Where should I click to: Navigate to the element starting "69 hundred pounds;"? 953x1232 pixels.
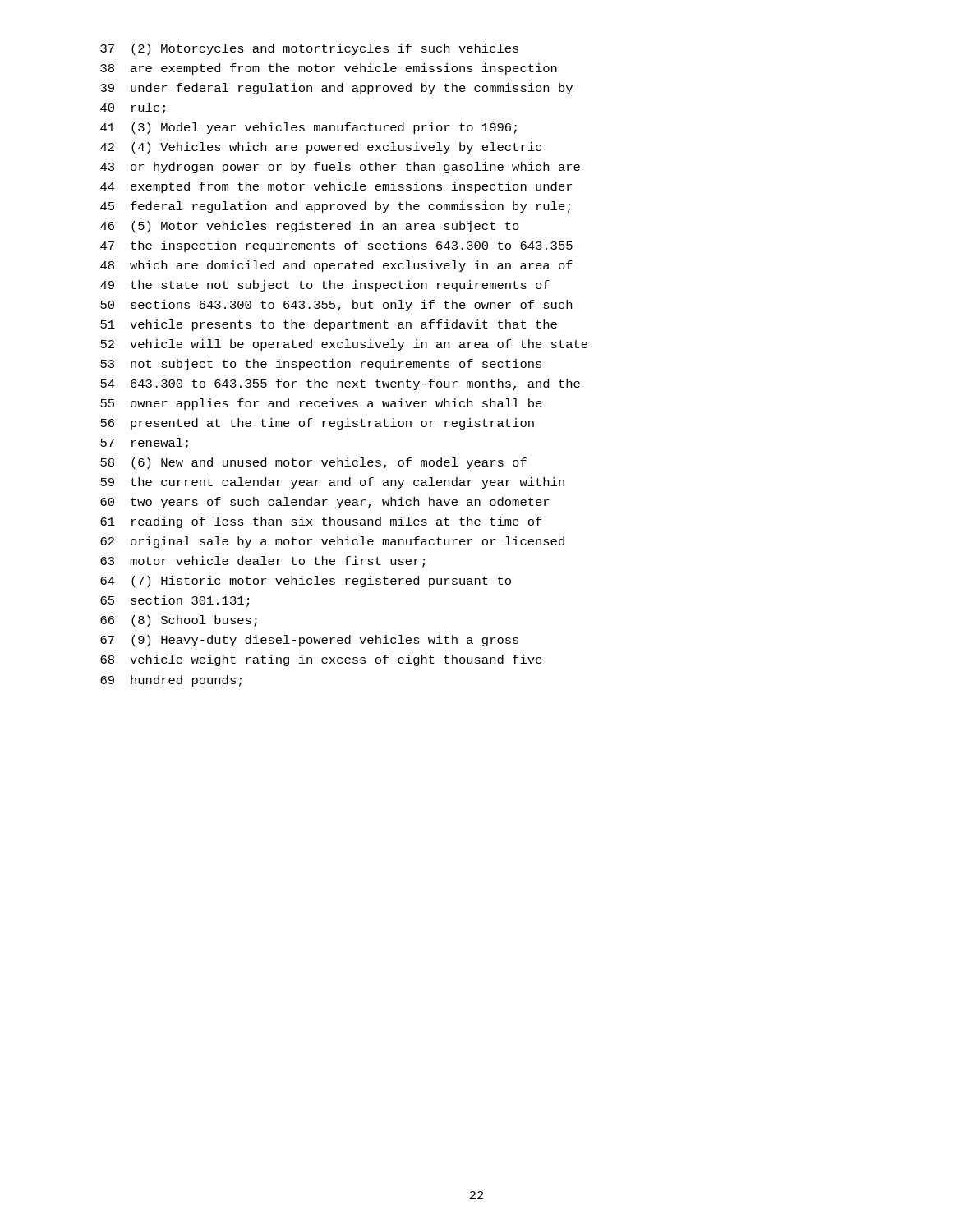pyautogui.click(x=171, y=681)
